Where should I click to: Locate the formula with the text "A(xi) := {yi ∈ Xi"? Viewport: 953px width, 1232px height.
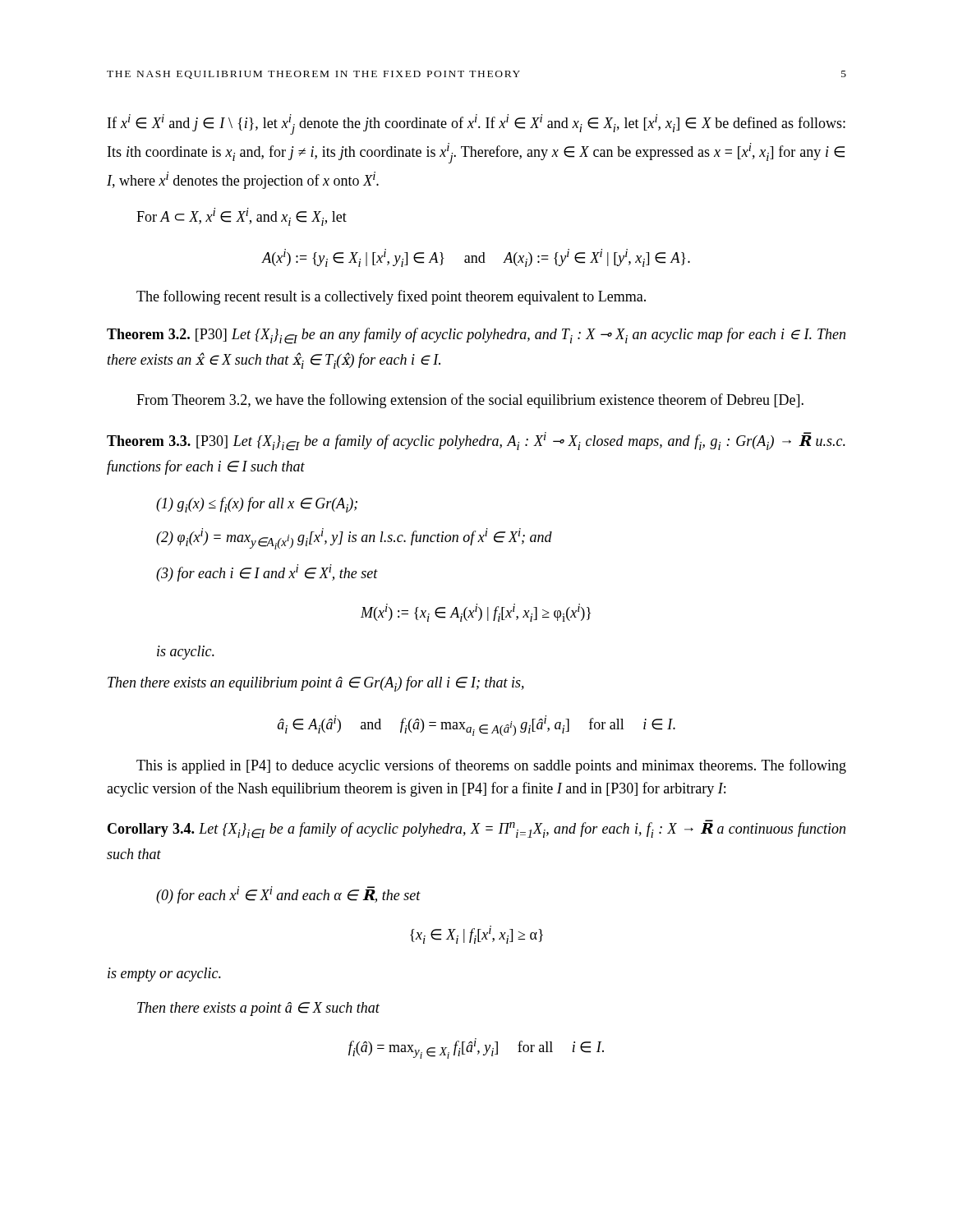476,259
